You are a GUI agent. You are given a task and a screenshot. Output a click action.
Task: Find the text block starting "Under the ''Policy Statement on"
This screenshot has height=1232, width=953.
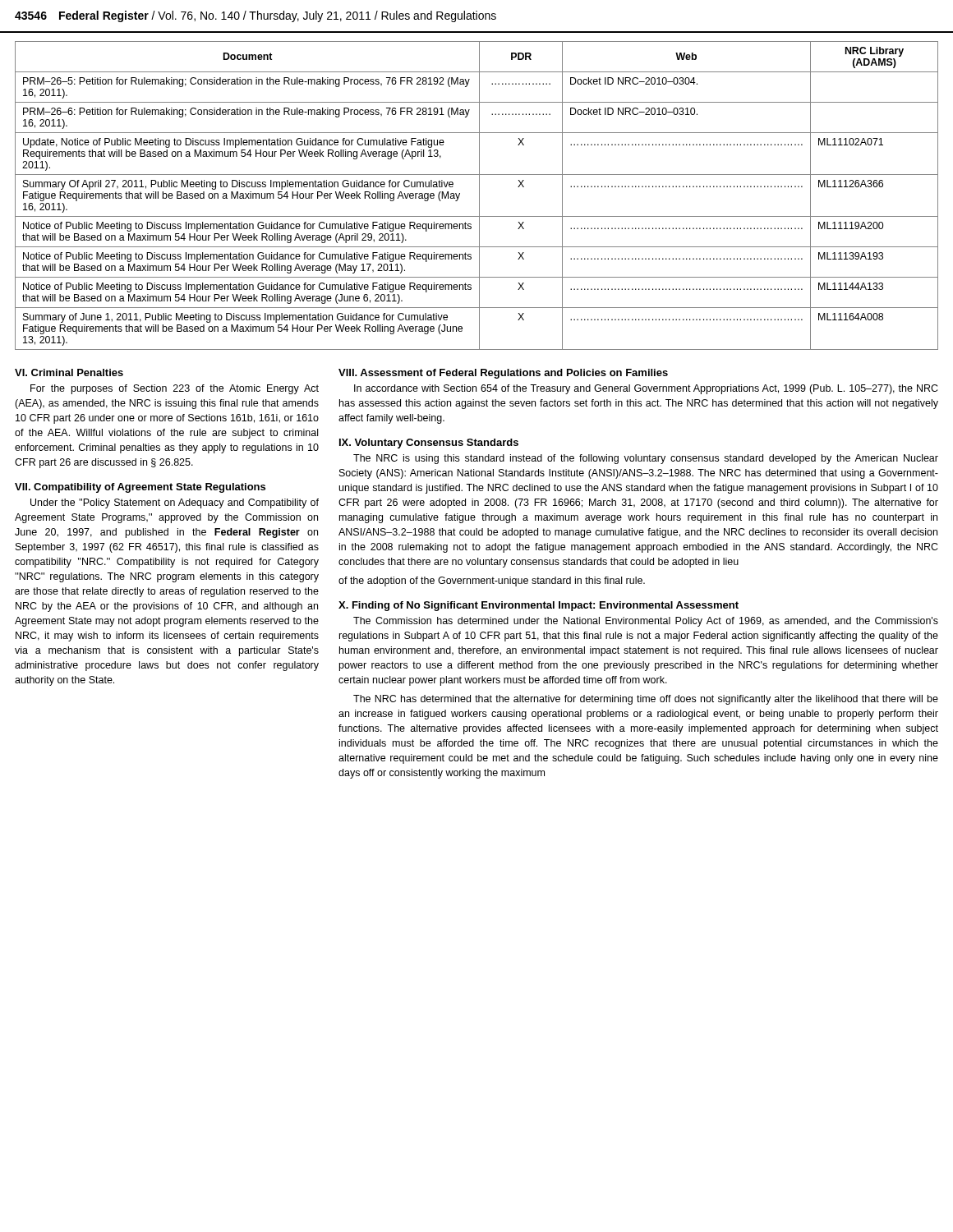167,591
